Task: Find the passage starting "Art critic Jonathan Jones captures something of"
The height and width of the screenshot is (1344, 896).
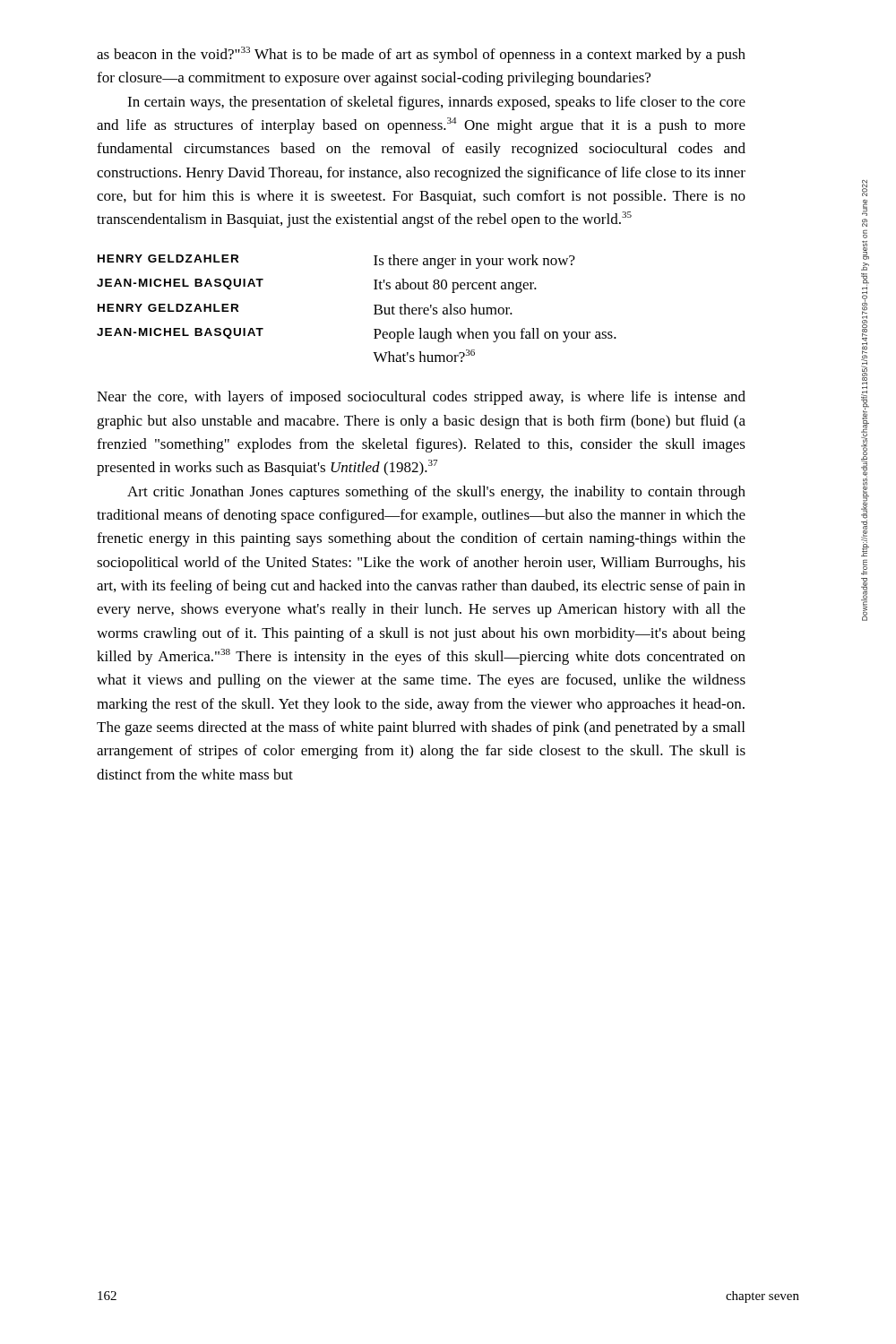Action: pos(421,633)
